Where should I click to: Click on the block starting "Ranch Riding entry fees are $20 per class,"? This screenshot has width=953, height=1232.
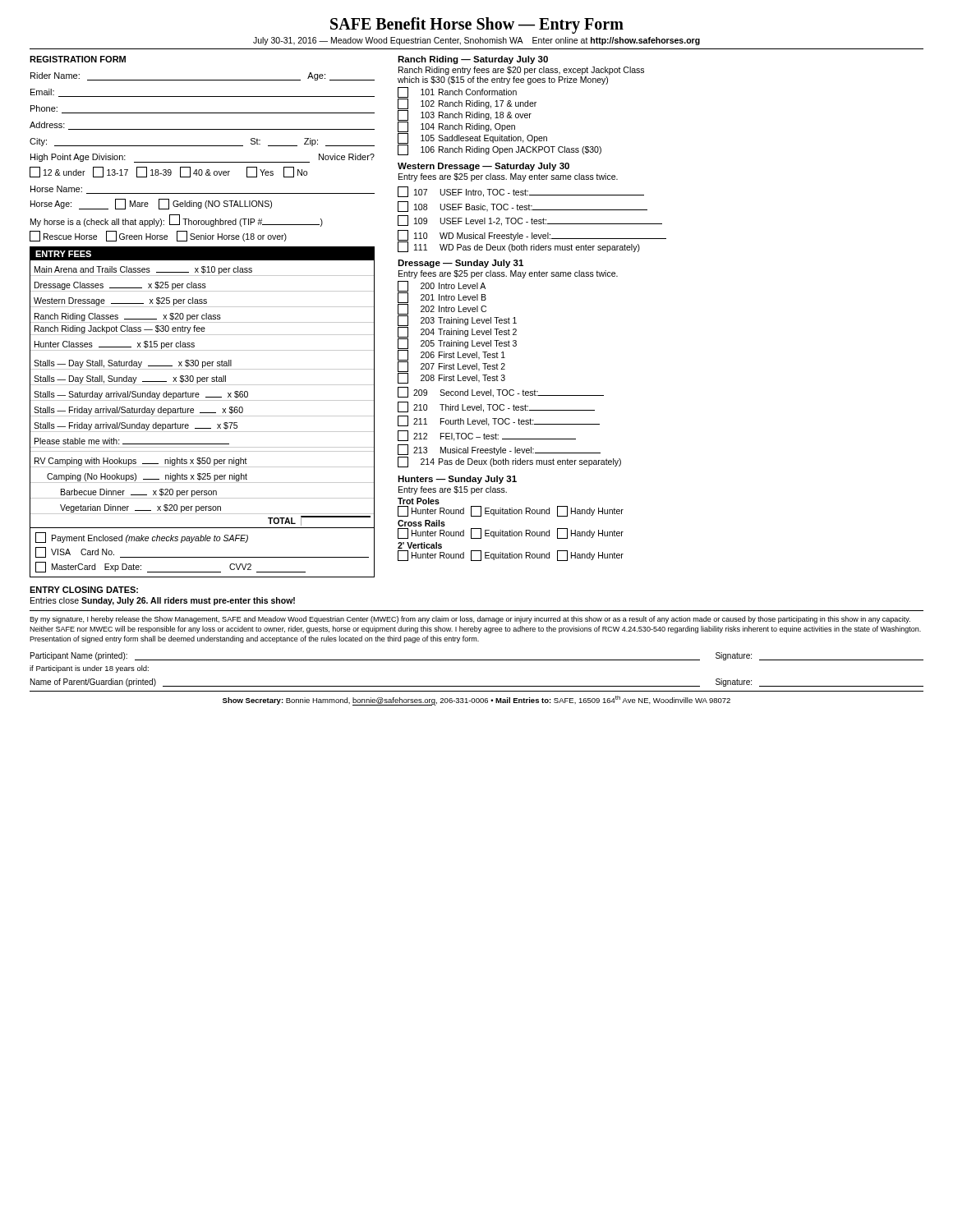[x=521, y=75]
